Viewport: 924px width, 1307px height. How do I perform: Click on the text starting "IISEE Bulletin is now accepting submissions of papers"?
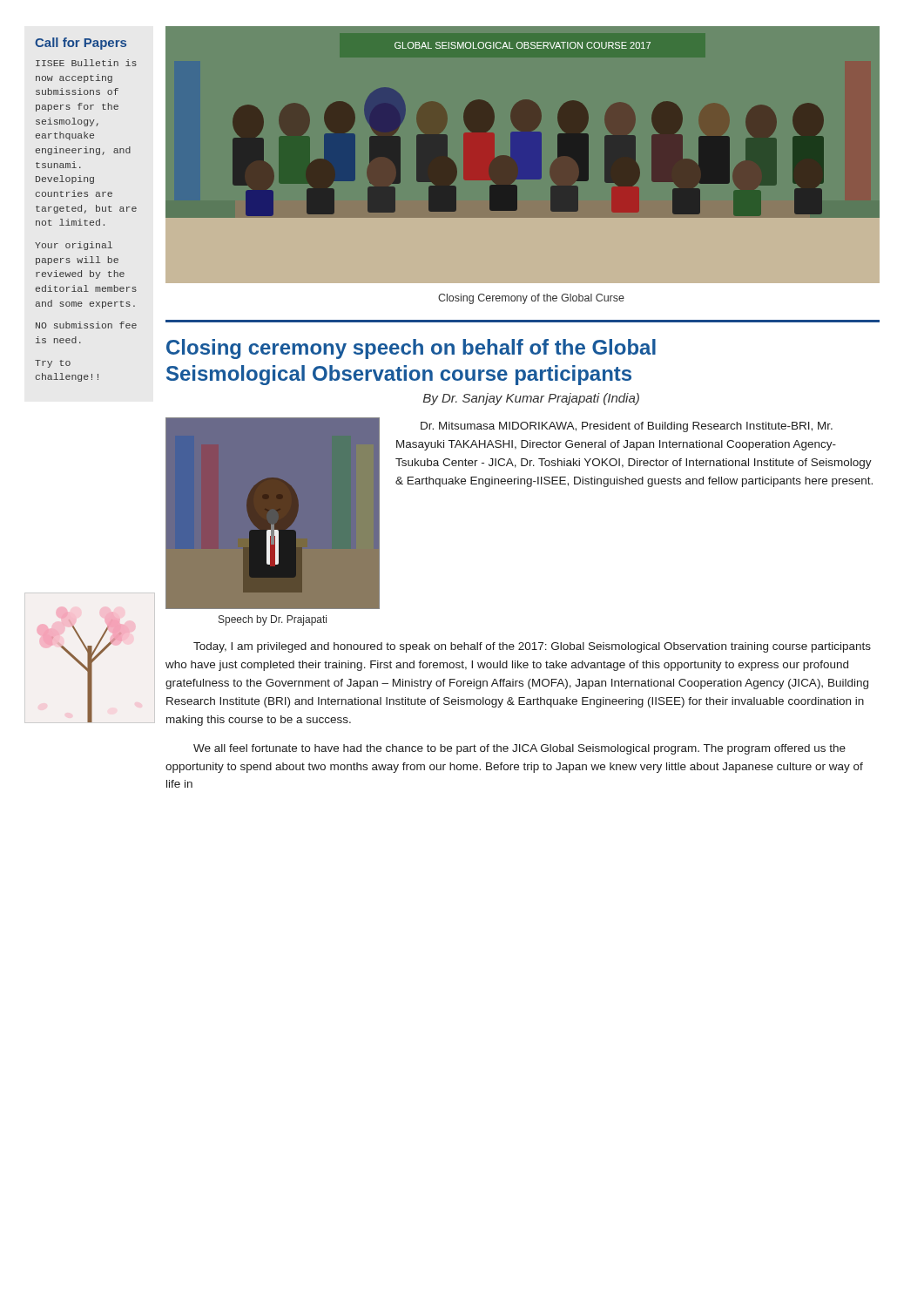[x=86, y=143]
